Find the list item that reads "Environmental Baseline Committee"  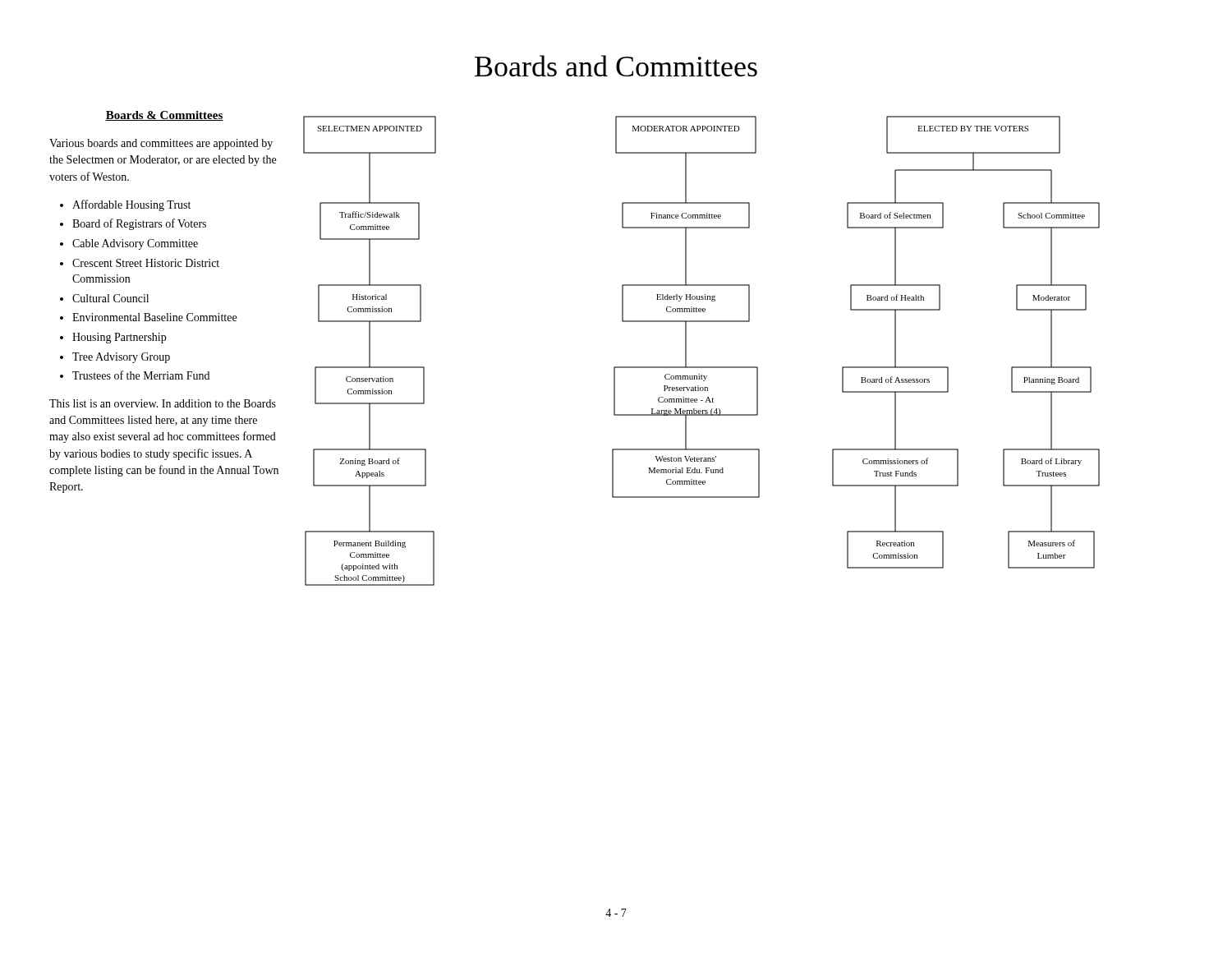tap(155, 318)
